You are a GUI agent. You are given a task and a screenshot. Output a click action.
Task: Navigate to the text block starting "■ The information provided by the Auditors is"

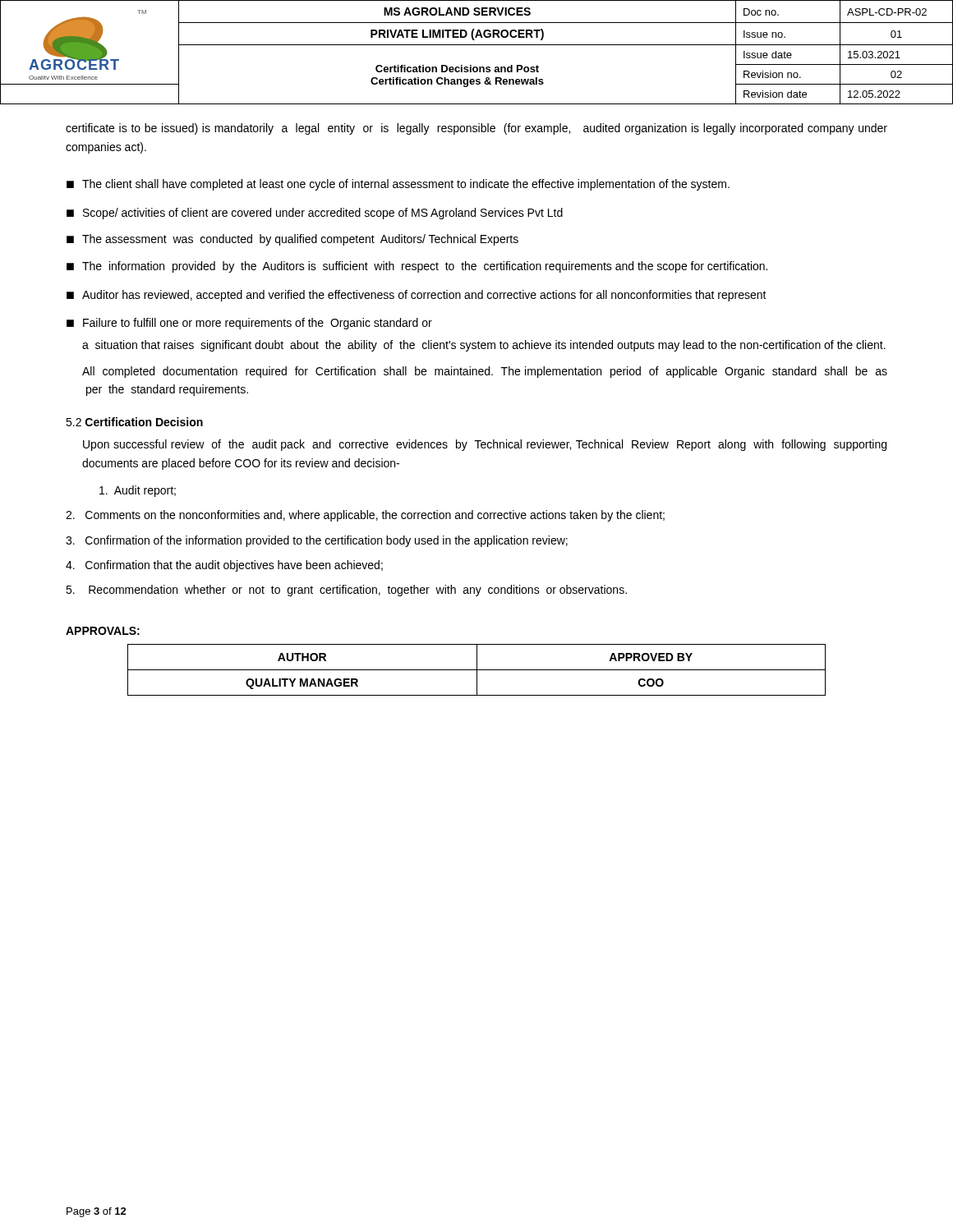(476, 266)
